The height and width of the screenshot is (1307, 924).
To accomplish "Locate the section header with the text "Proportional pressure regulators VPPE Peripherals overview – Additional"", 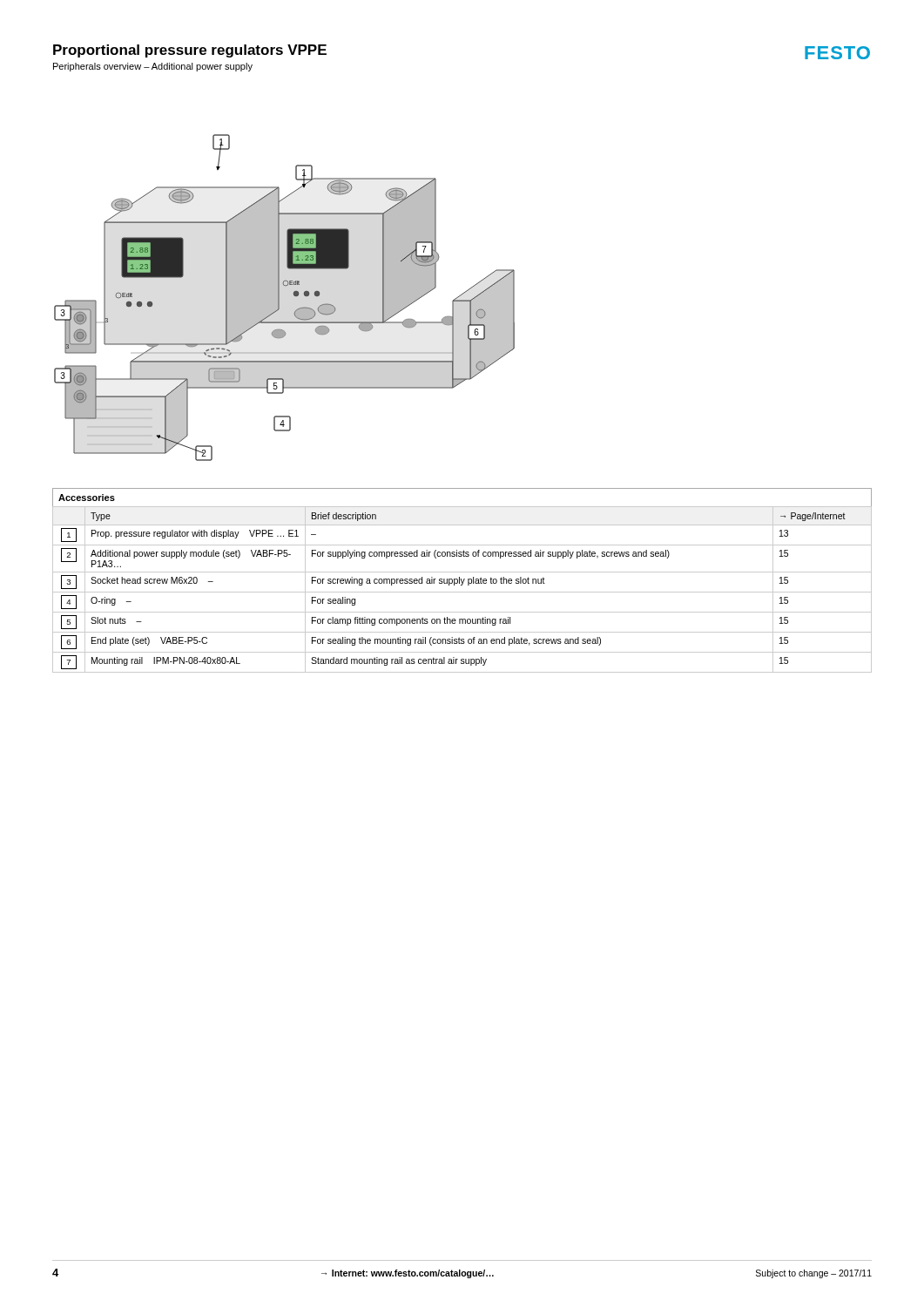I will (190, 57).
